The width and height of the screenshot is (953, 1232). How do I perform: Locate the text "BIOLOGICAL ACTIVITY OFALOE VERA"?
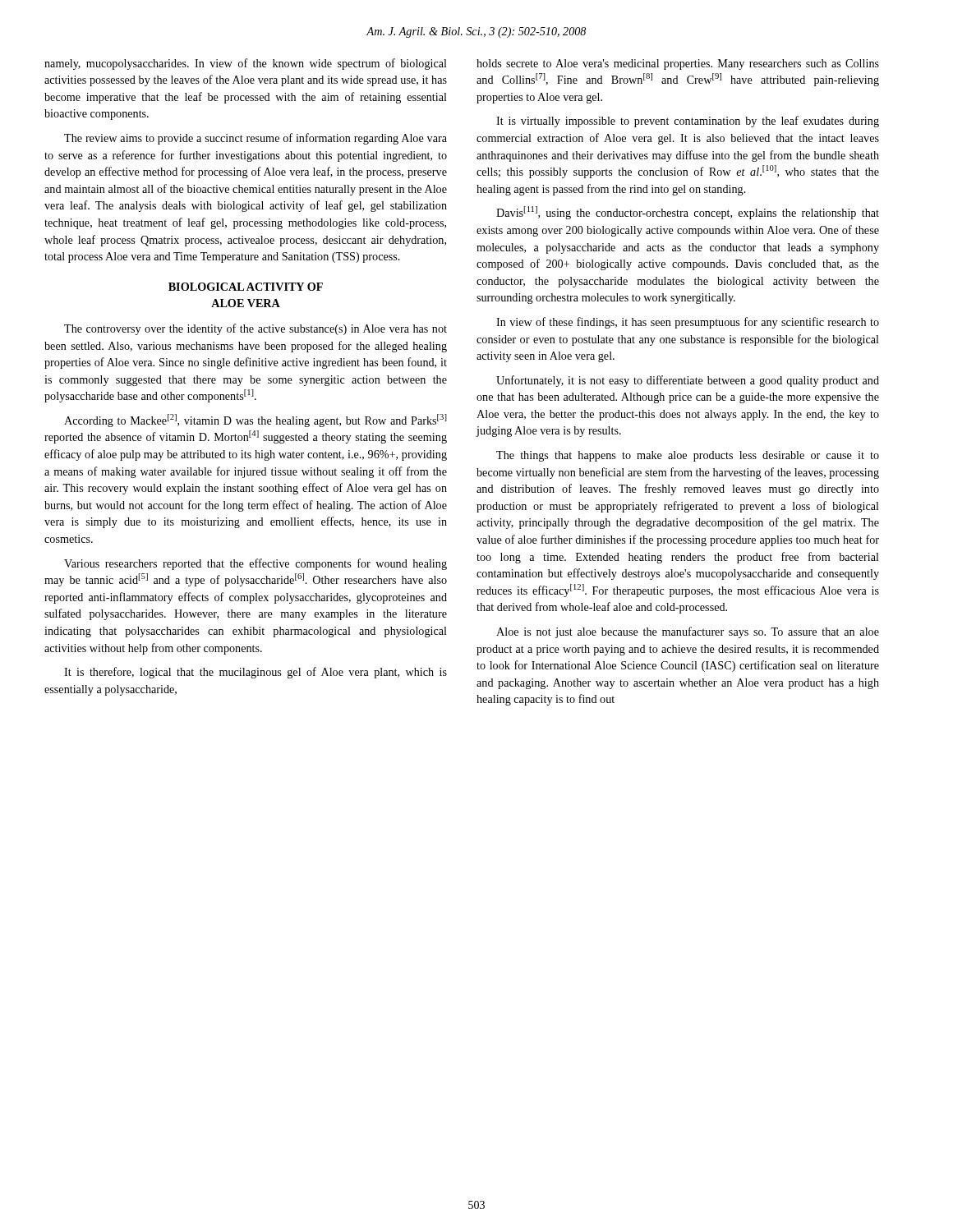point(246,295)
